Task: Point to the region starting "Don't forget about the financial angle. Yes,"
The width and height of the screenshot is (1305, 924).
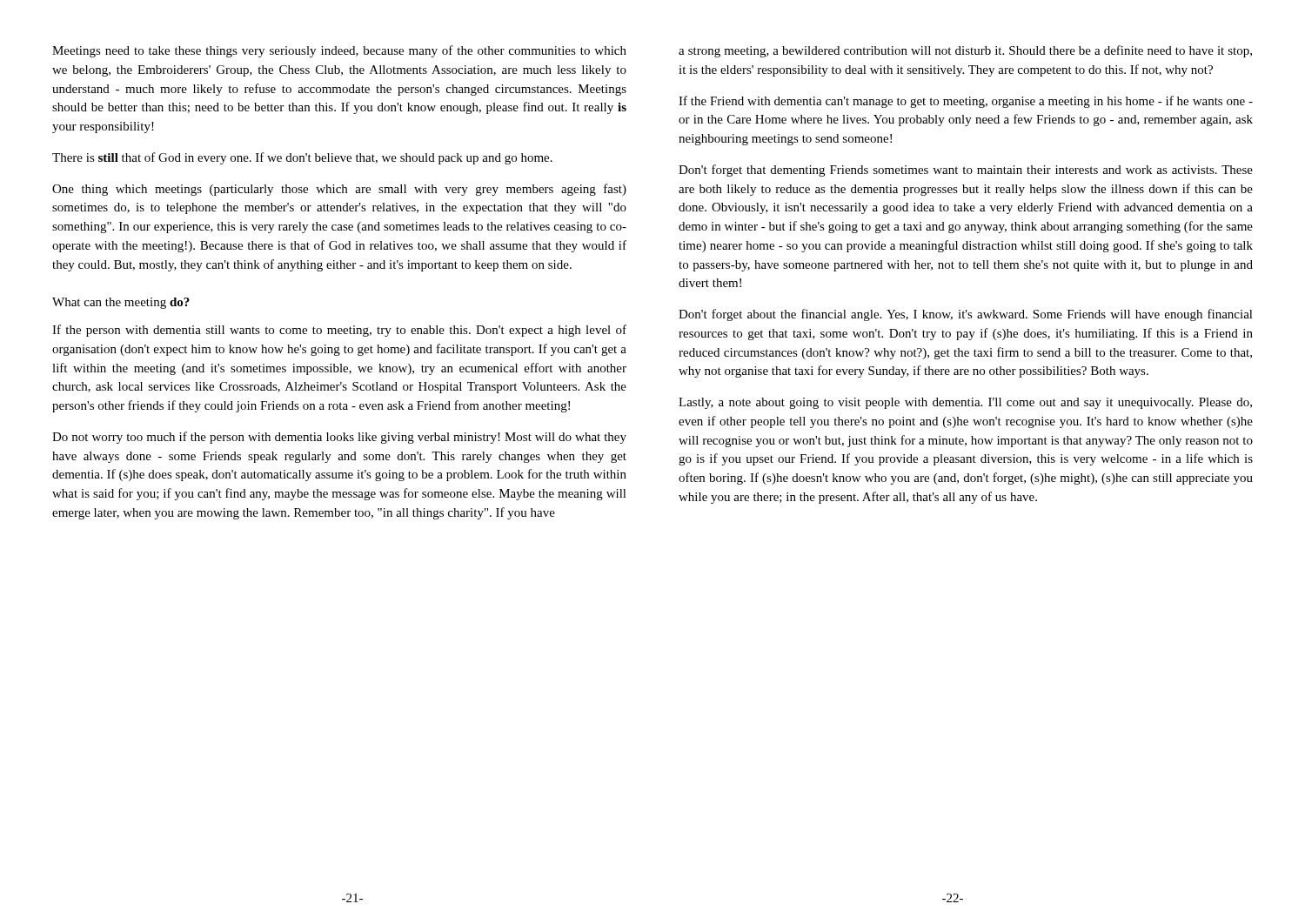Action: pos(966,343)
